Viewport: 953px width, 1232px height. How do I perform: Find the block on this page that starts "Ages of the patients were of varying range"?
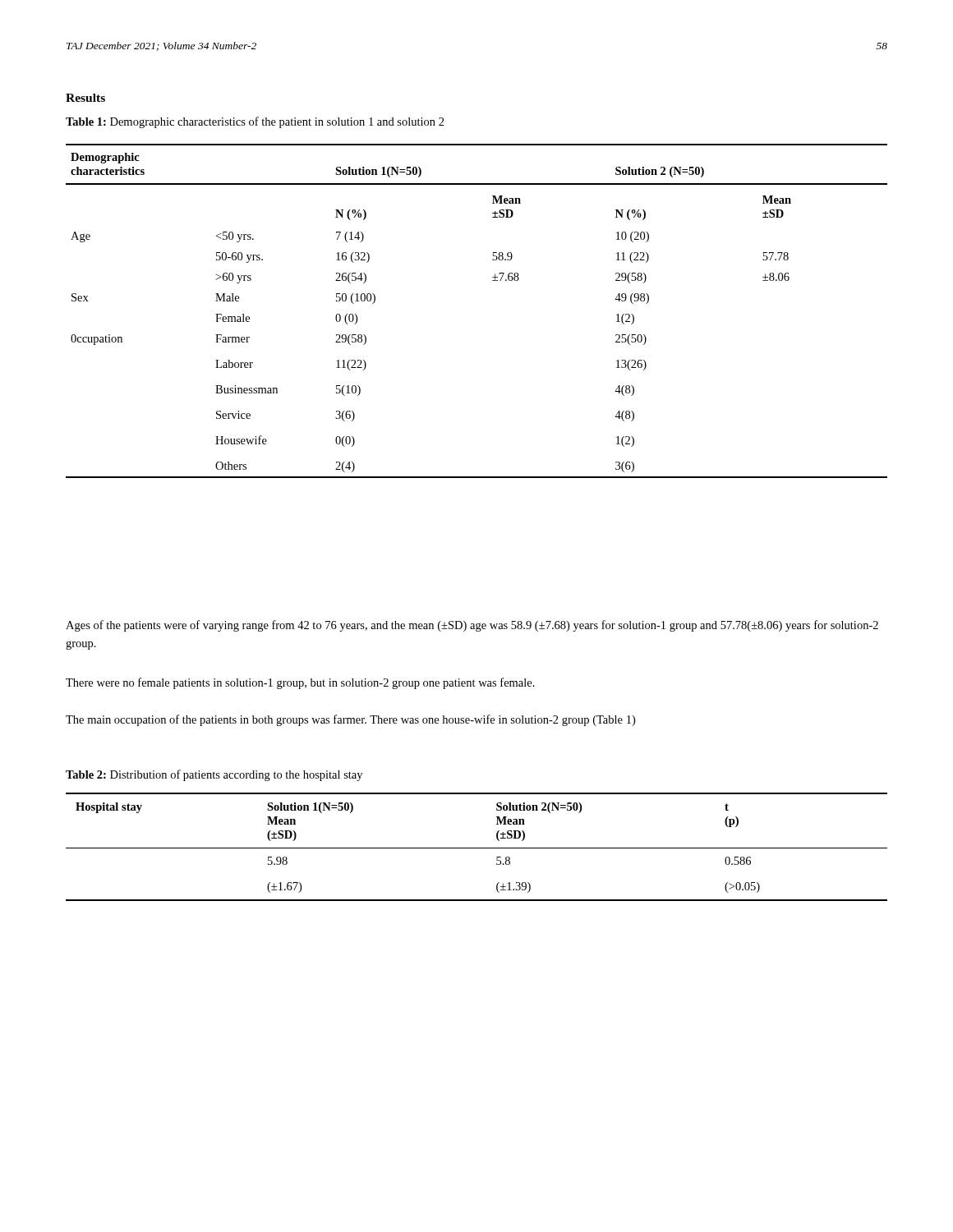(x=472, y=634)
